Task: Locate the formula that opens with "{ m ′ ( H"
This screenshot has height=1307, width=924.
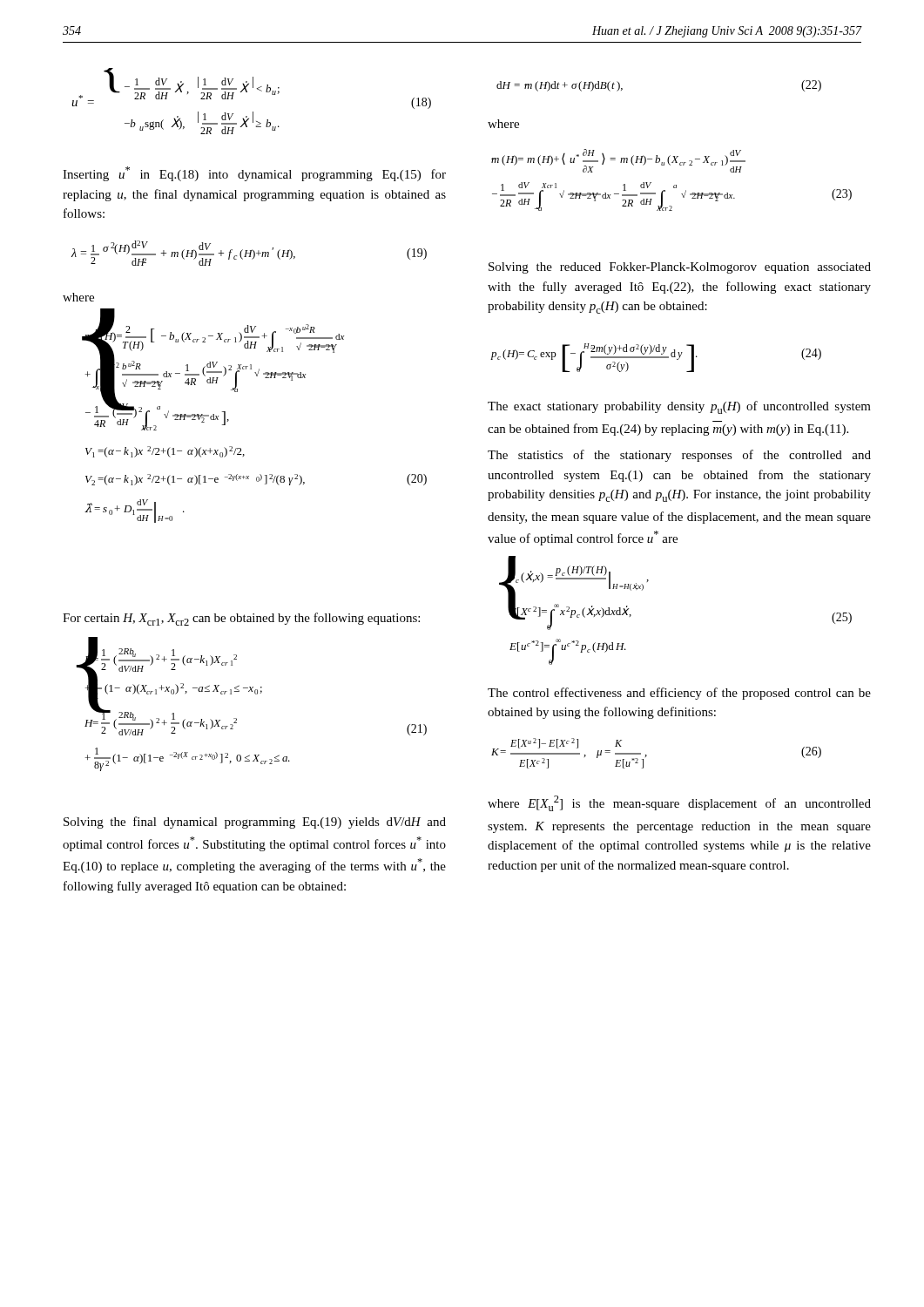Action: tap(254, 452)
